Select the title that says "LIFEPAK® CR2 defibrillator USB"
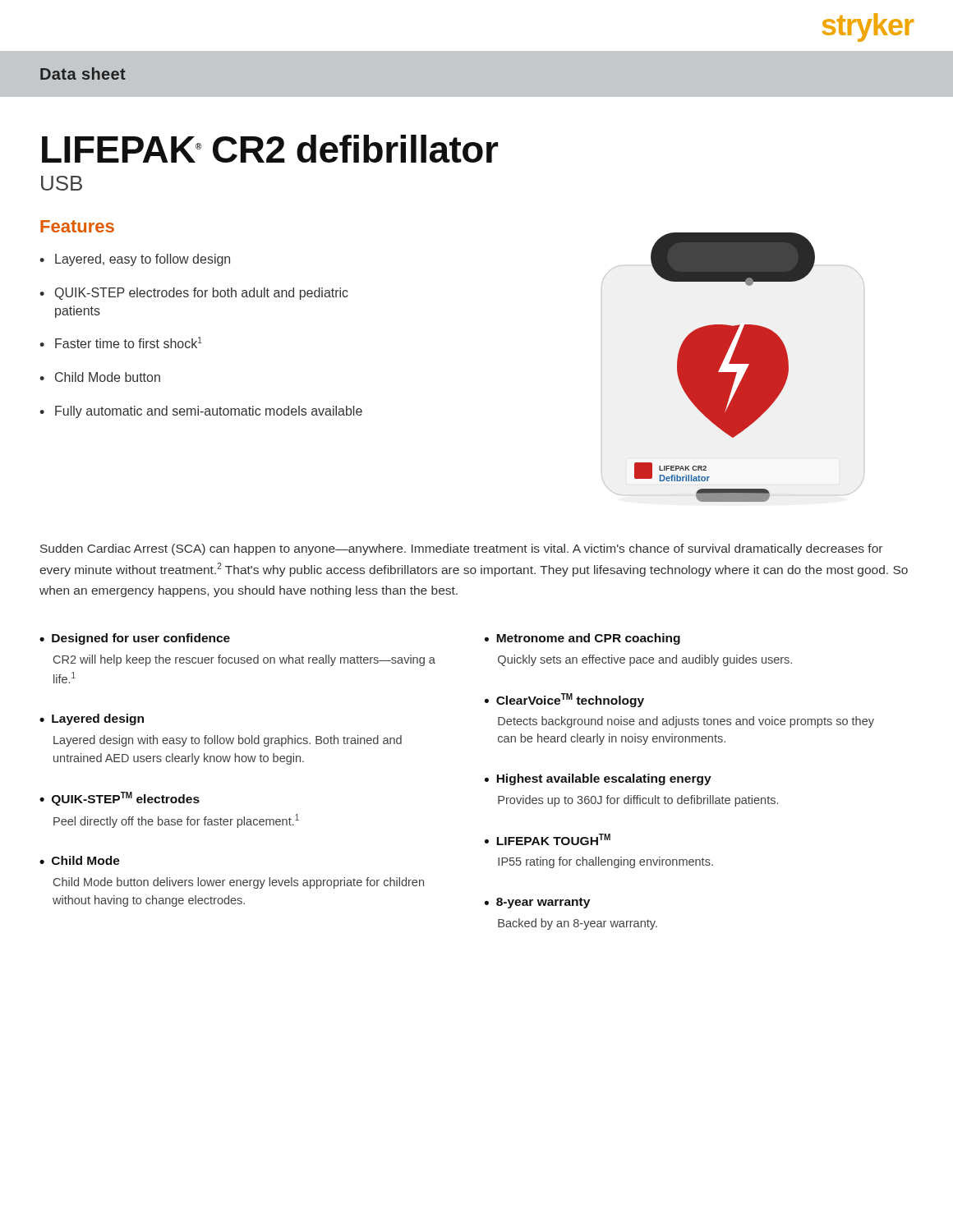 pos(269,163)
